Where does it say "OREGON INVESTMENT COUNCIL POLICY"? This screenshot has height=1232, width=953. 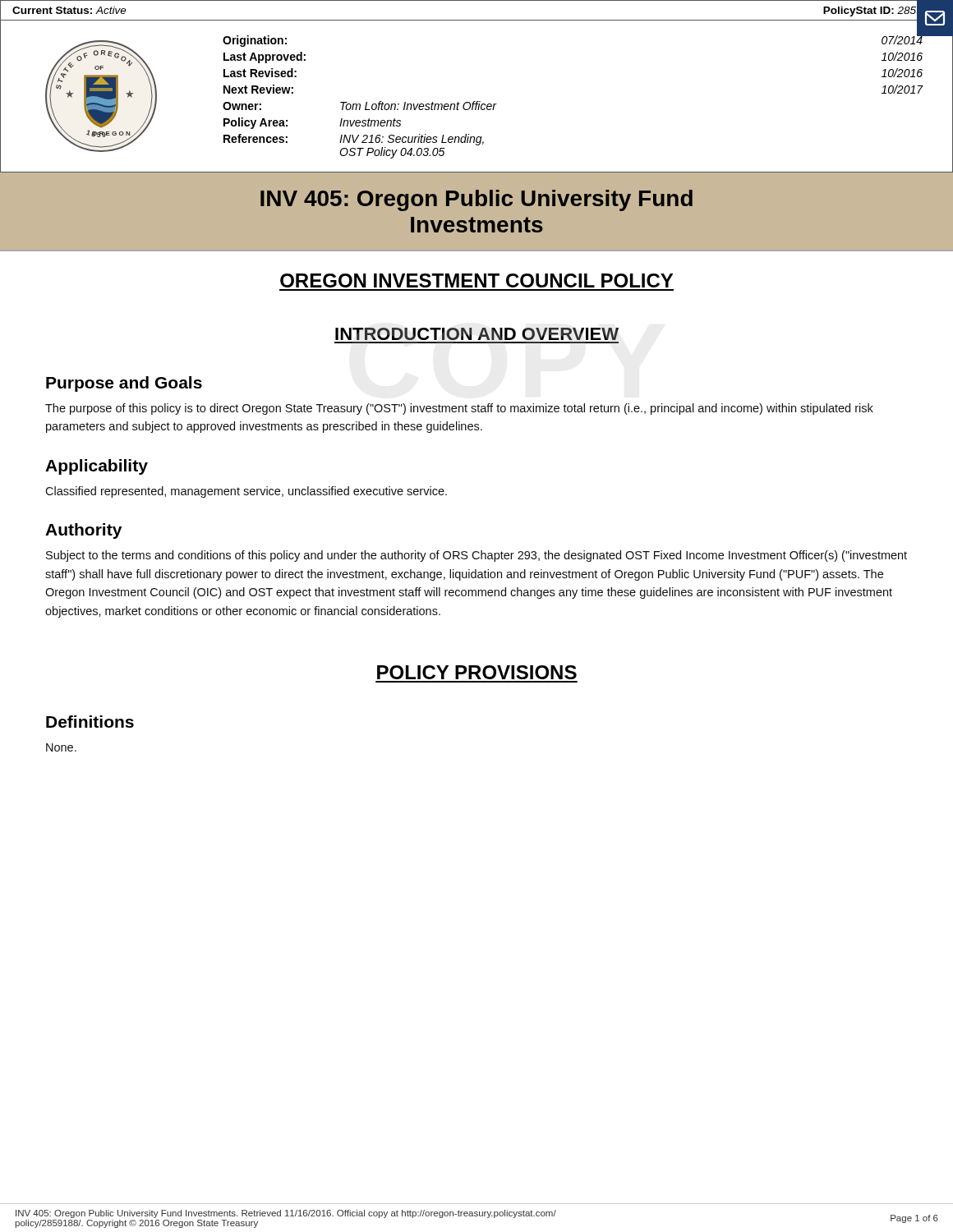476,281
